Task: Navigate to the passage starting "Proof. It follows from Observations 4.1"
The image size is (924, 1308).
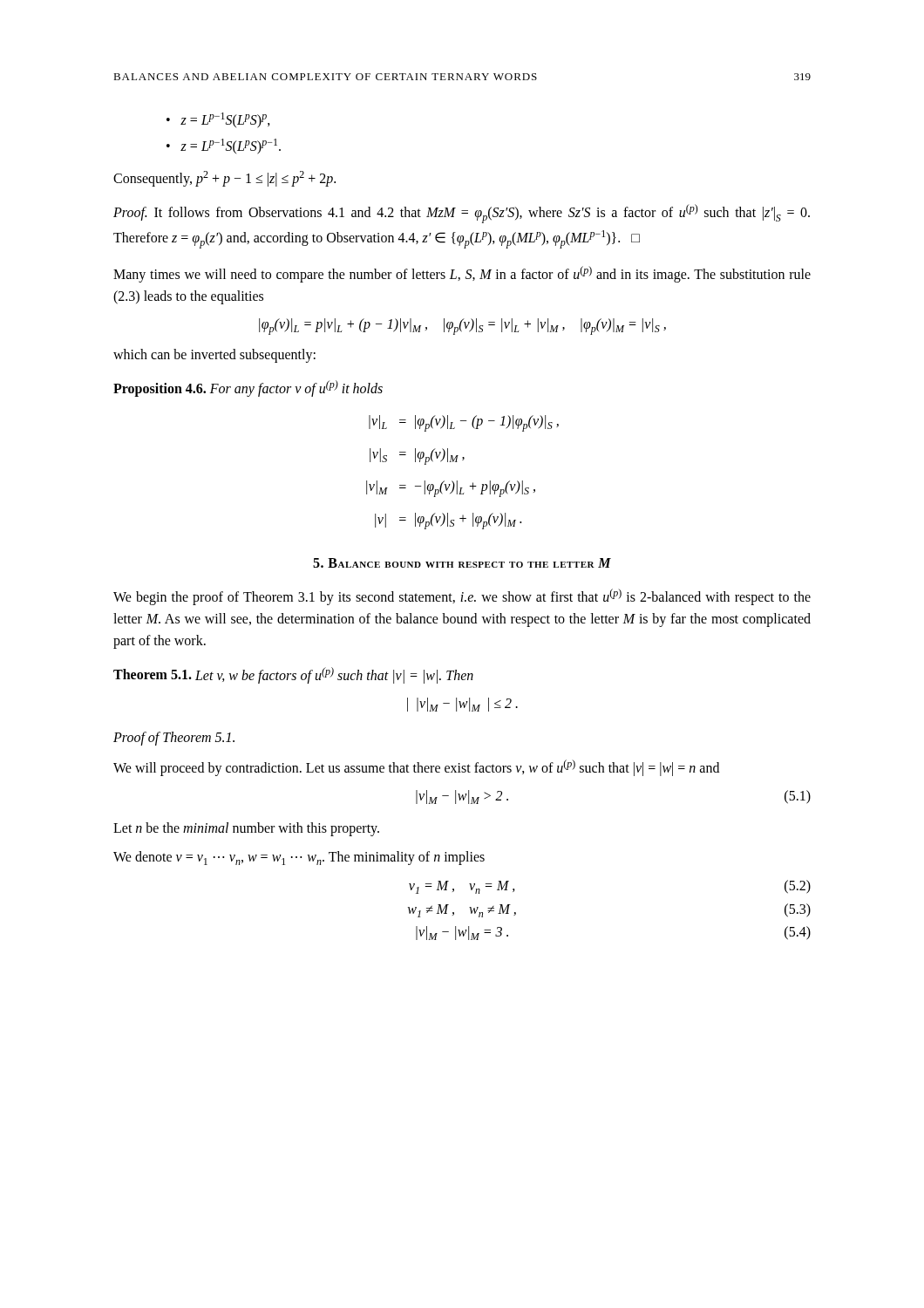Action: (x=462, y=226)
